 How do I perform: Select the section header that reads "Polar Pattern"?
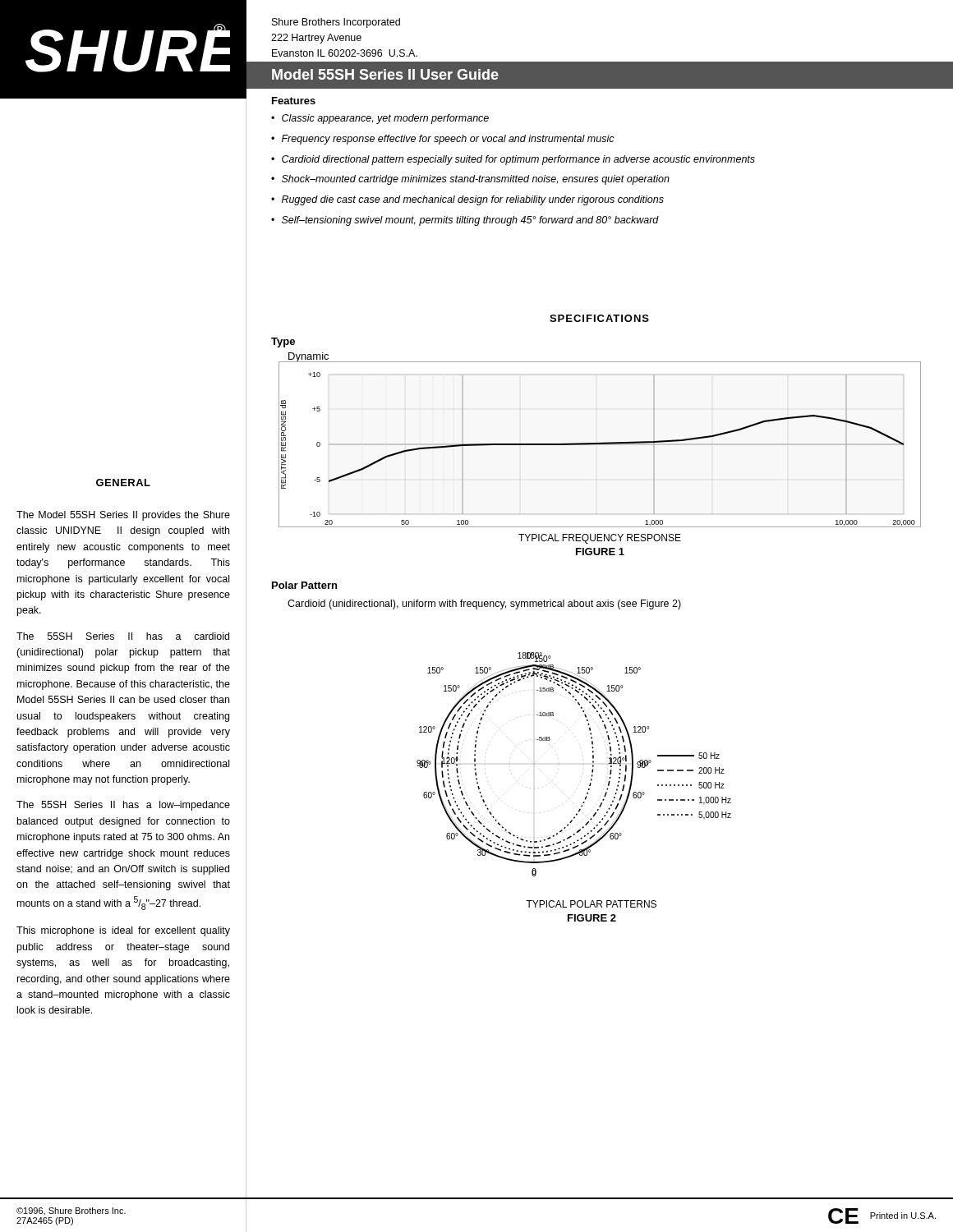[304, 585]
